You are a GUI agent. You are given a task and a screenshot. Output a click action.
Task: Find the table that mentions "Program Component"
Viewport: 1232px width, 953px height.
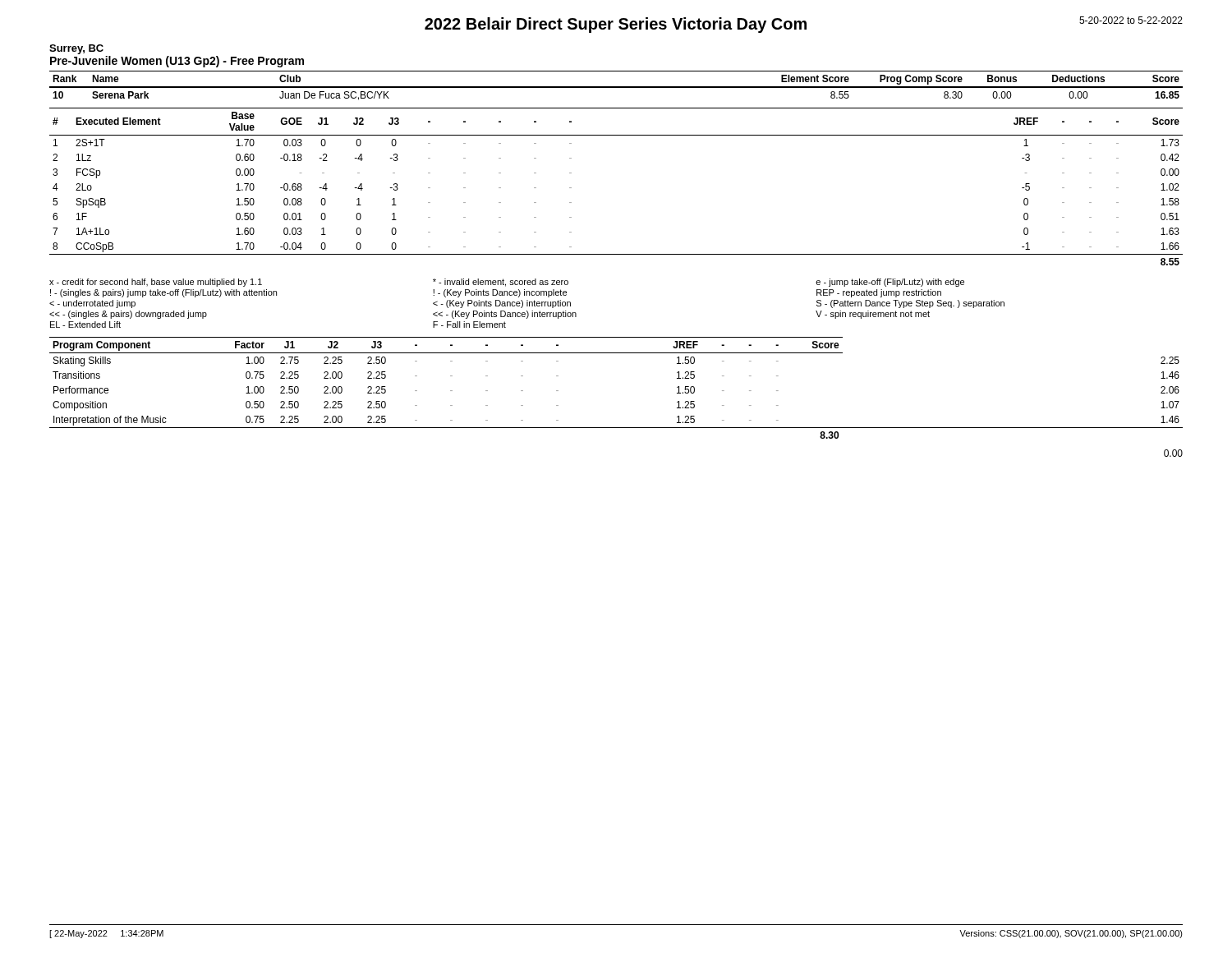click(616, 390)
